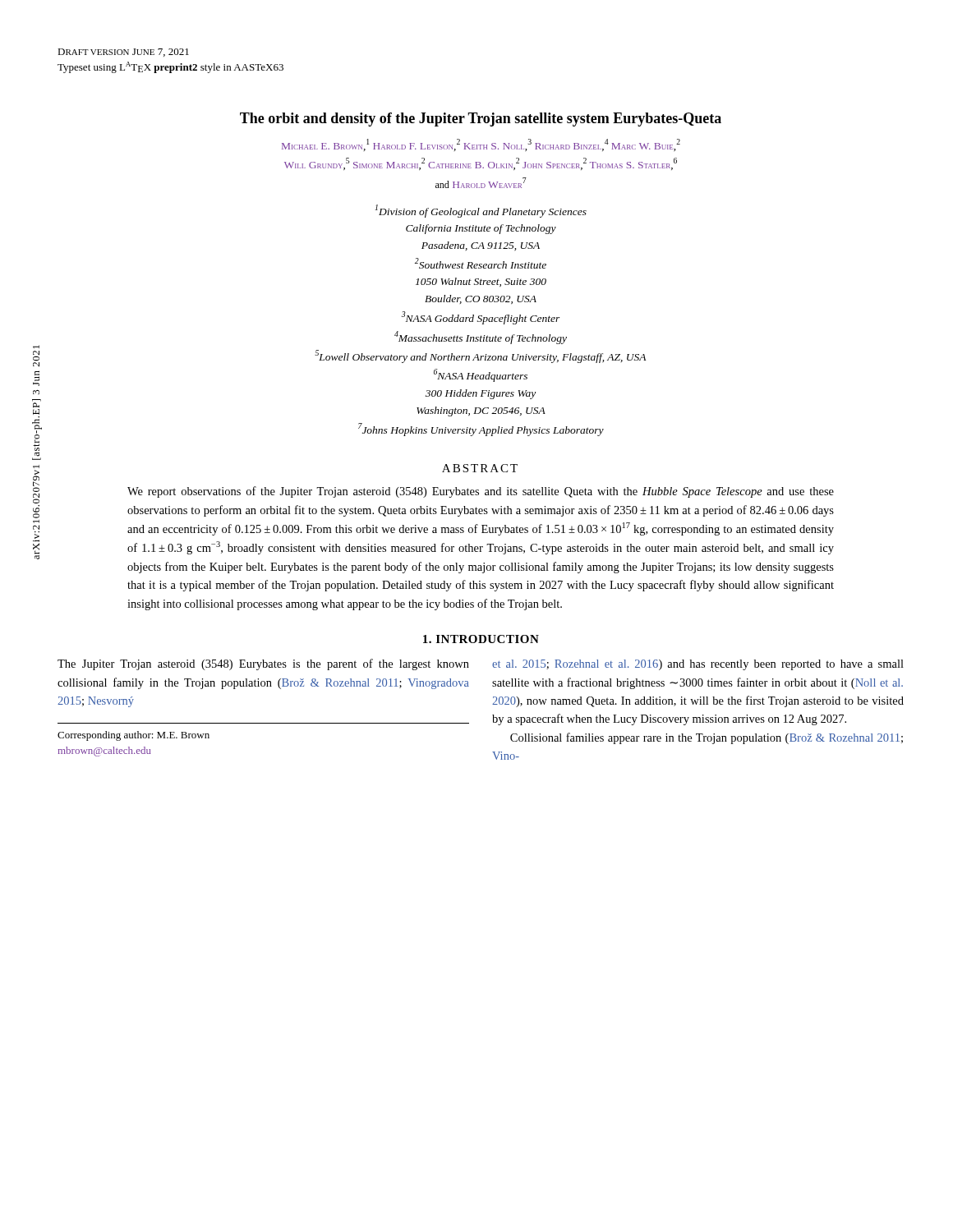Where is the passage that starts "Michael E. Brown,1 Harold F. Levison,2"?

481,164
